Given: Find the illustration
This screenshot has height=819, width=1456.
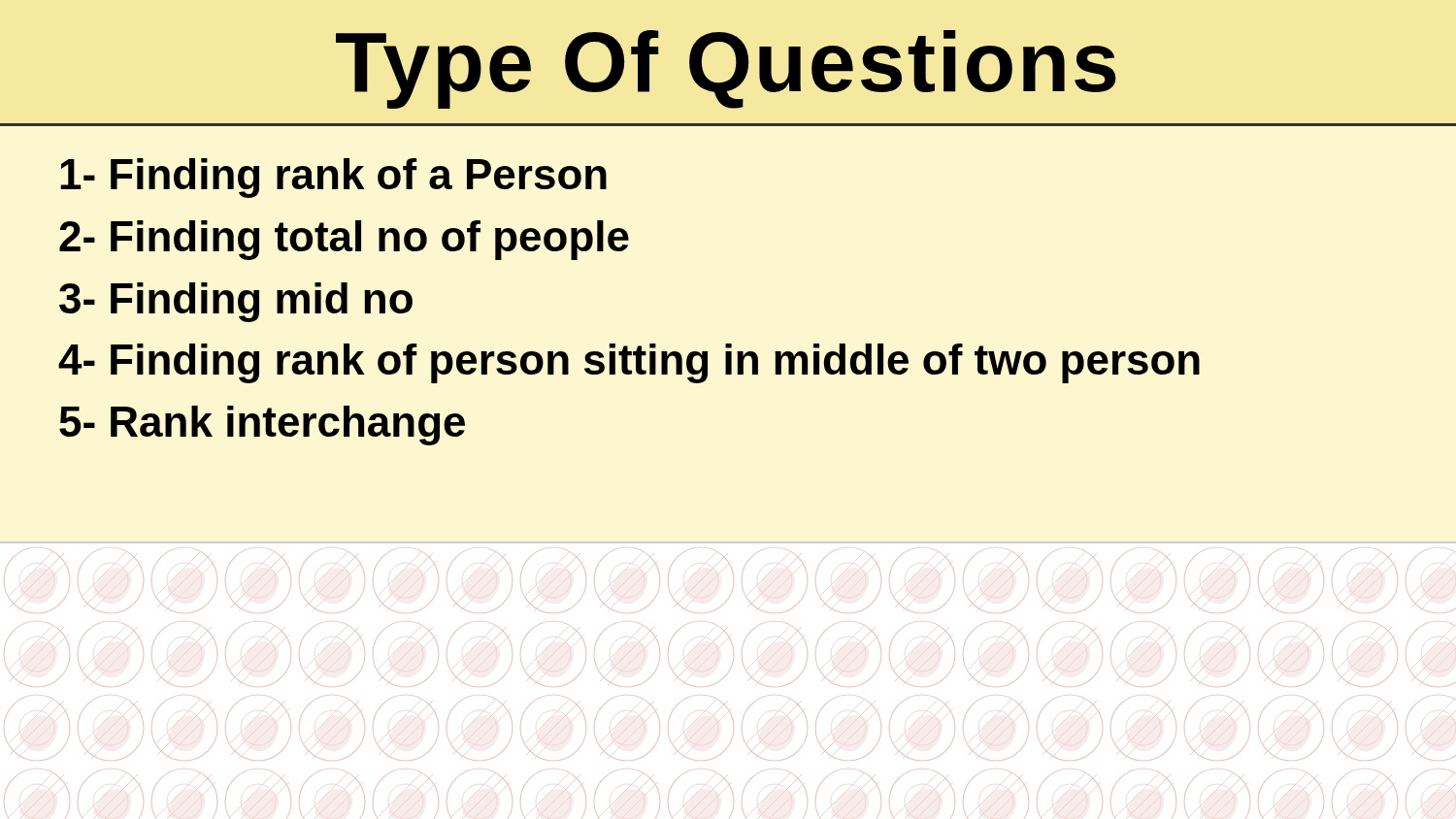Looking at the screenshot, I should (728, 681).
